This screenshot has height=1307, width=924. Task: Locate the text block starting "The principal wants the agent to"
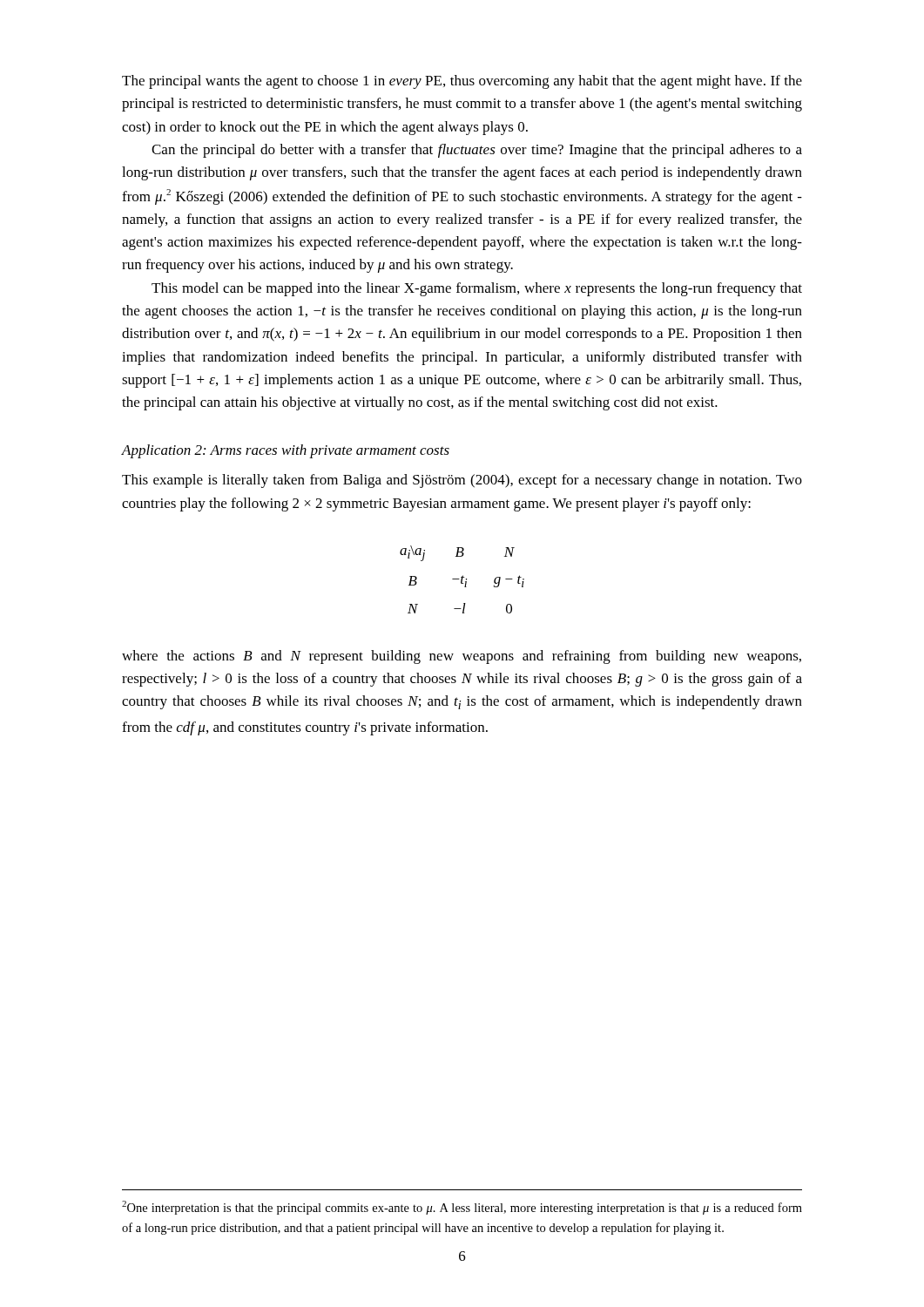pyautogui.click(x=462, y=104)
